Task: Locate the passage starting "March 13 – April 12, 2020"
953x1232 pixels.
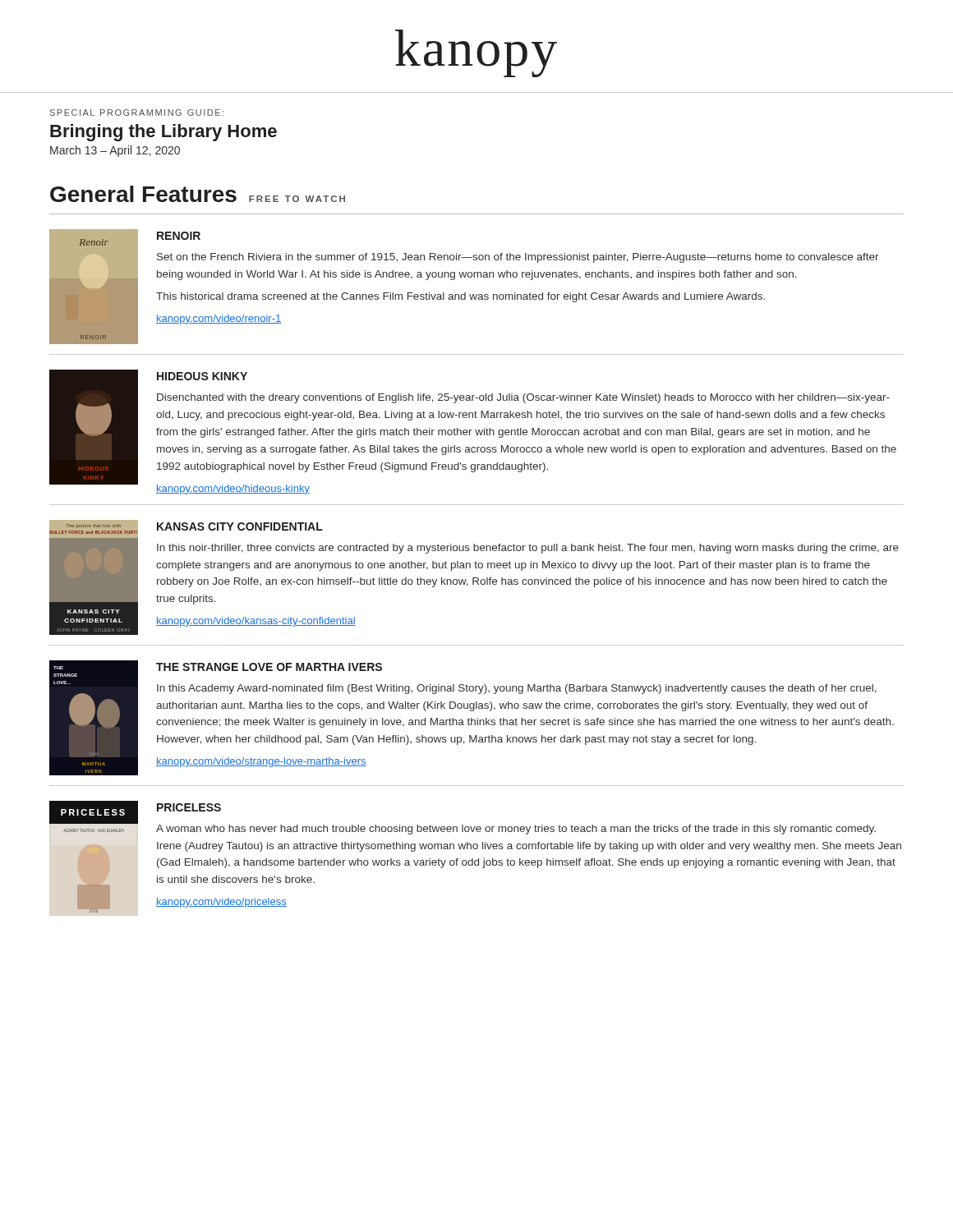Action: [115, 150]
